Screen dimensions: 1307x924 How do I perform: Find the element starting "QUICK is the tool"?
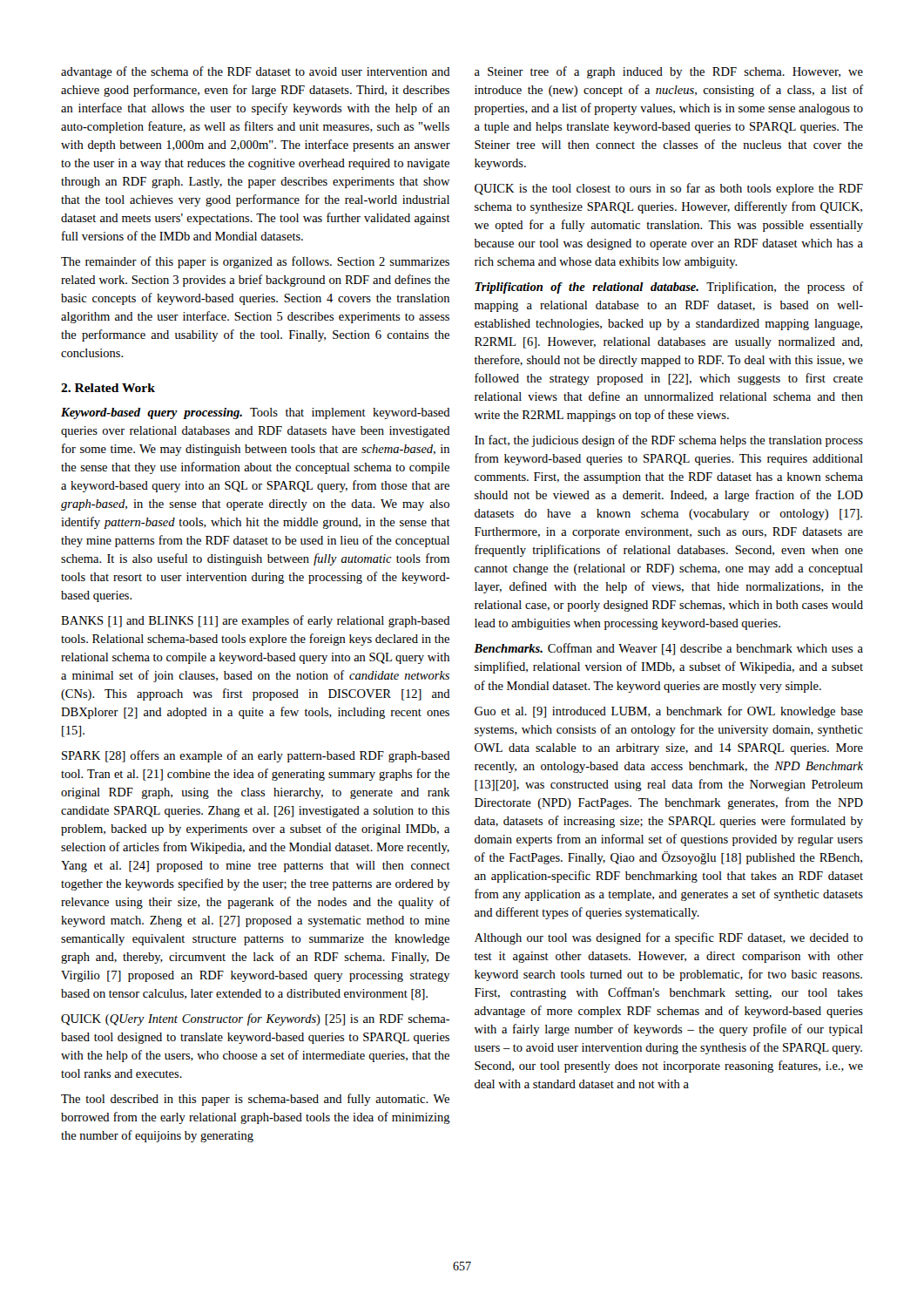669,225
